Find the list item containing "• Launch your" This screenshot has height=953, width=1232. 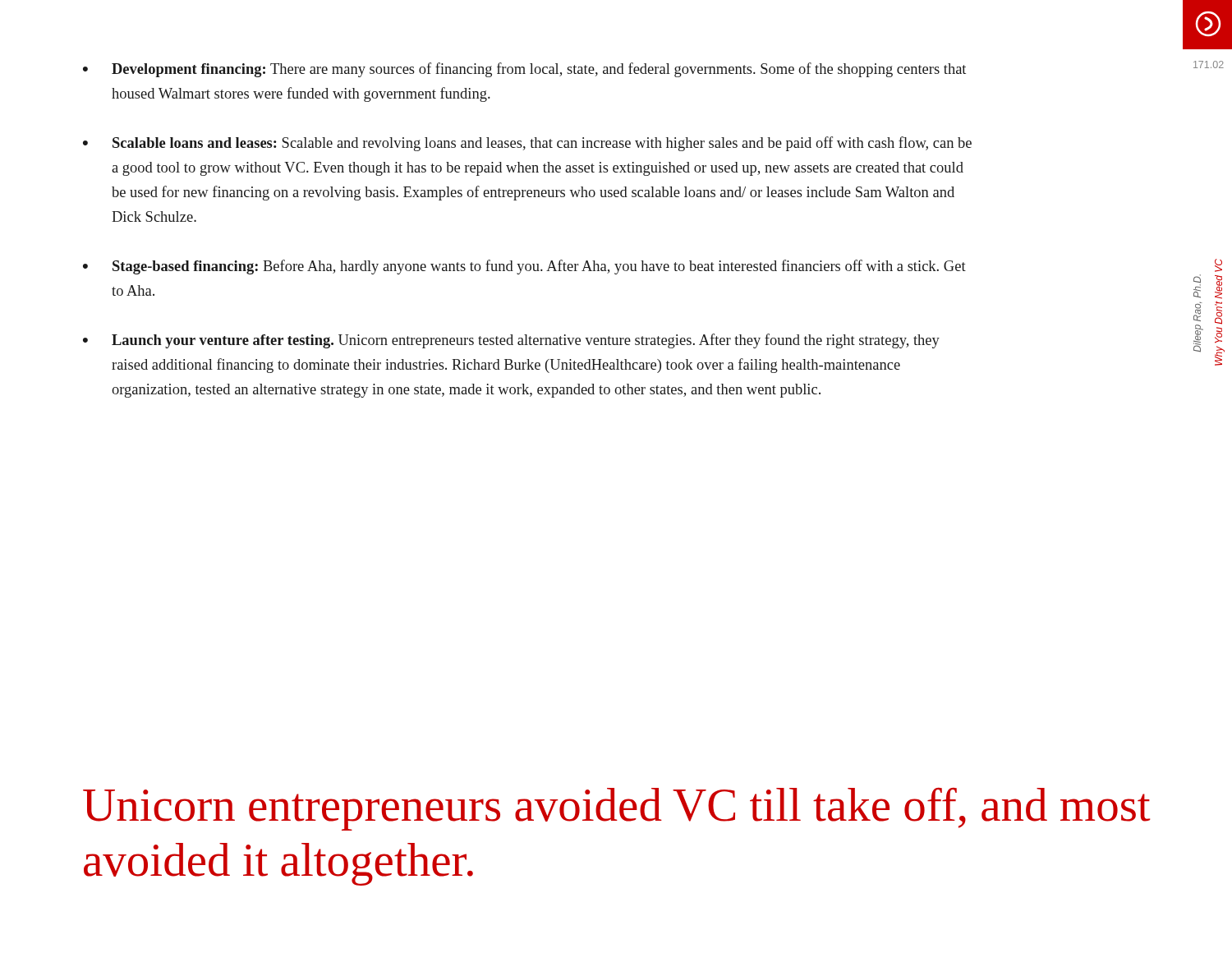coord(528,365)
